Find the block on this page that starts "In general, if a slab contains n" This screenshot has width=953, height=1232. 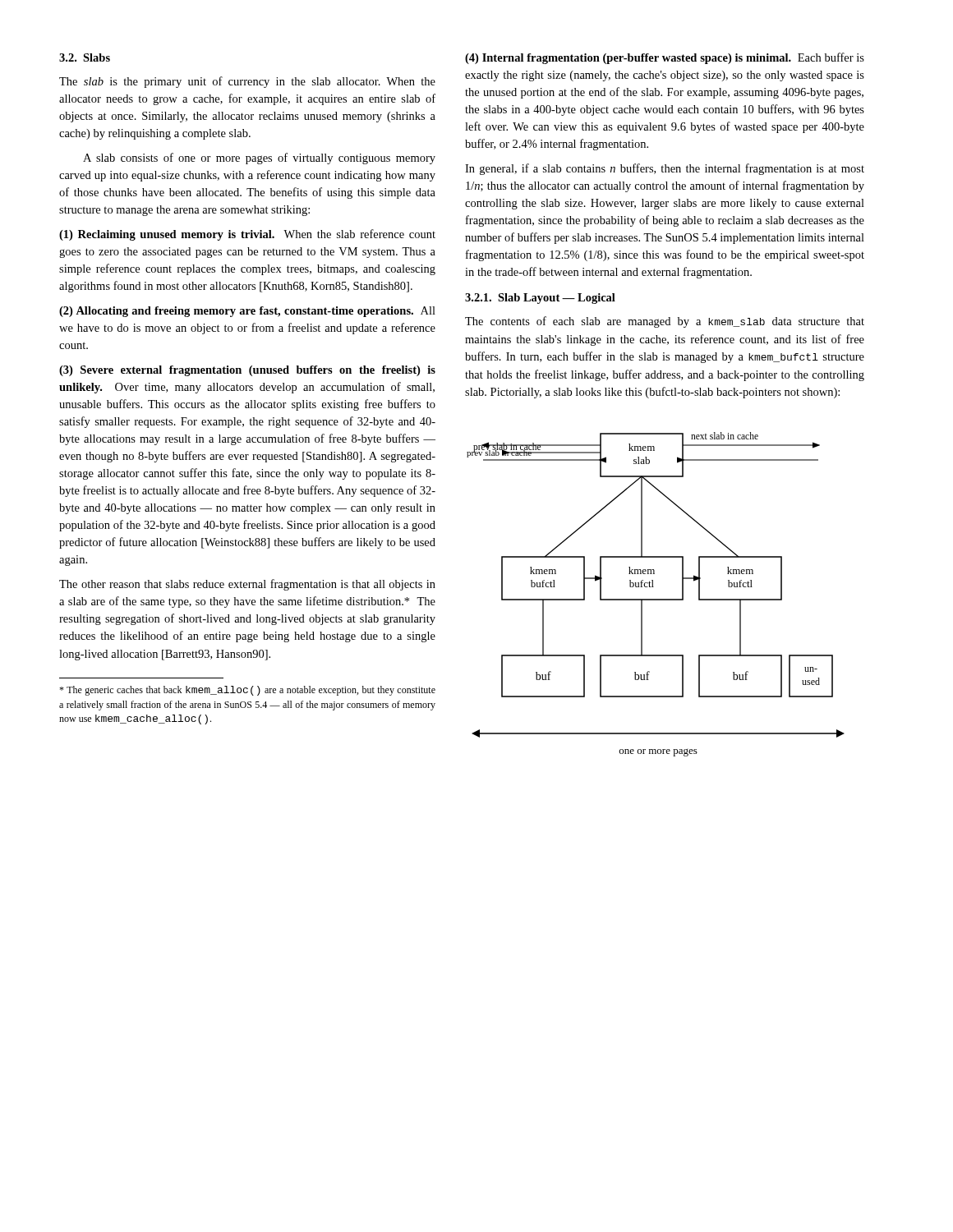[x=665, y=221]
